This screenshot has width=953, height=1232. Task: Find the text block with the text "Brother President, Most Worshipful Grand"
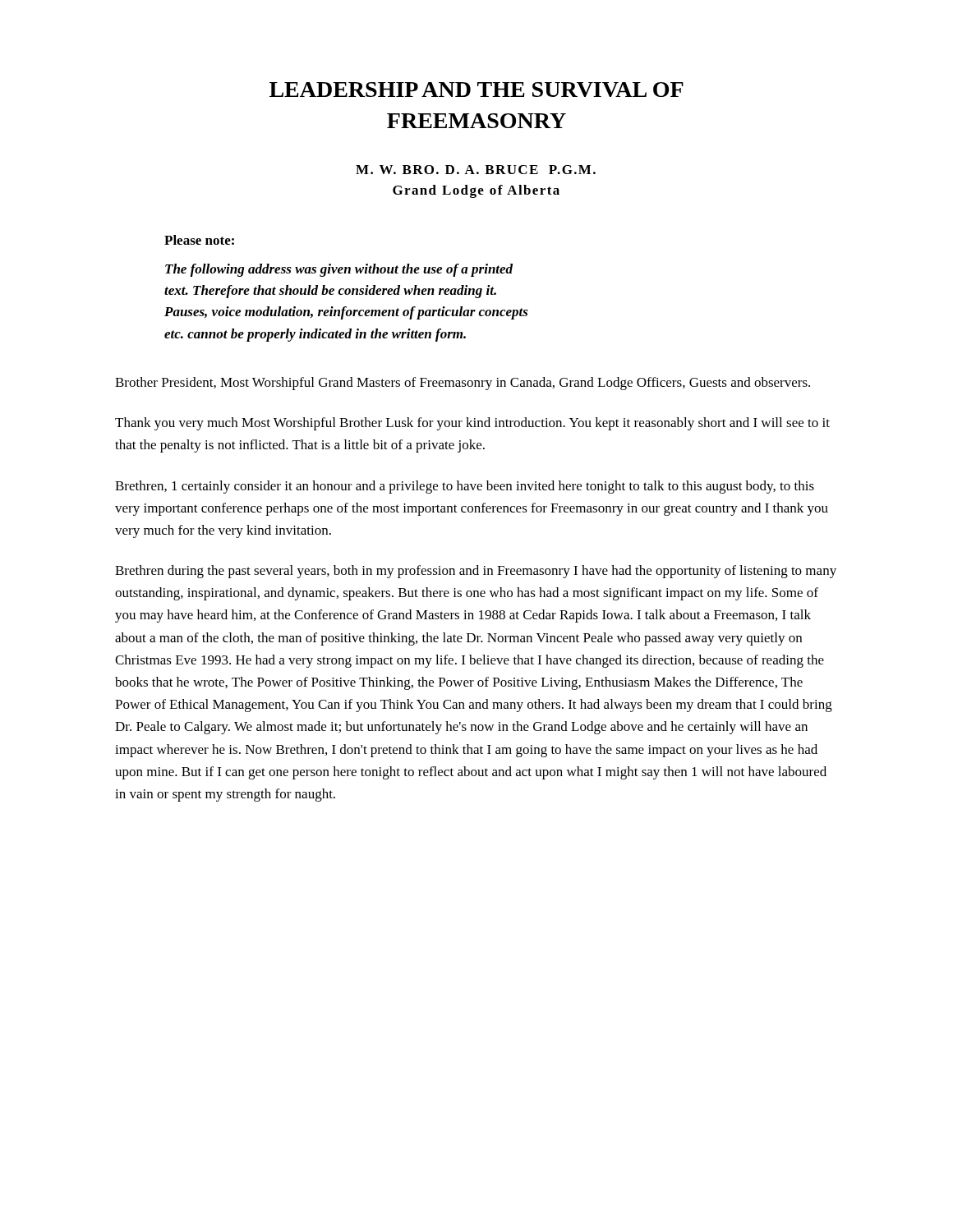(x=463, y=382)
